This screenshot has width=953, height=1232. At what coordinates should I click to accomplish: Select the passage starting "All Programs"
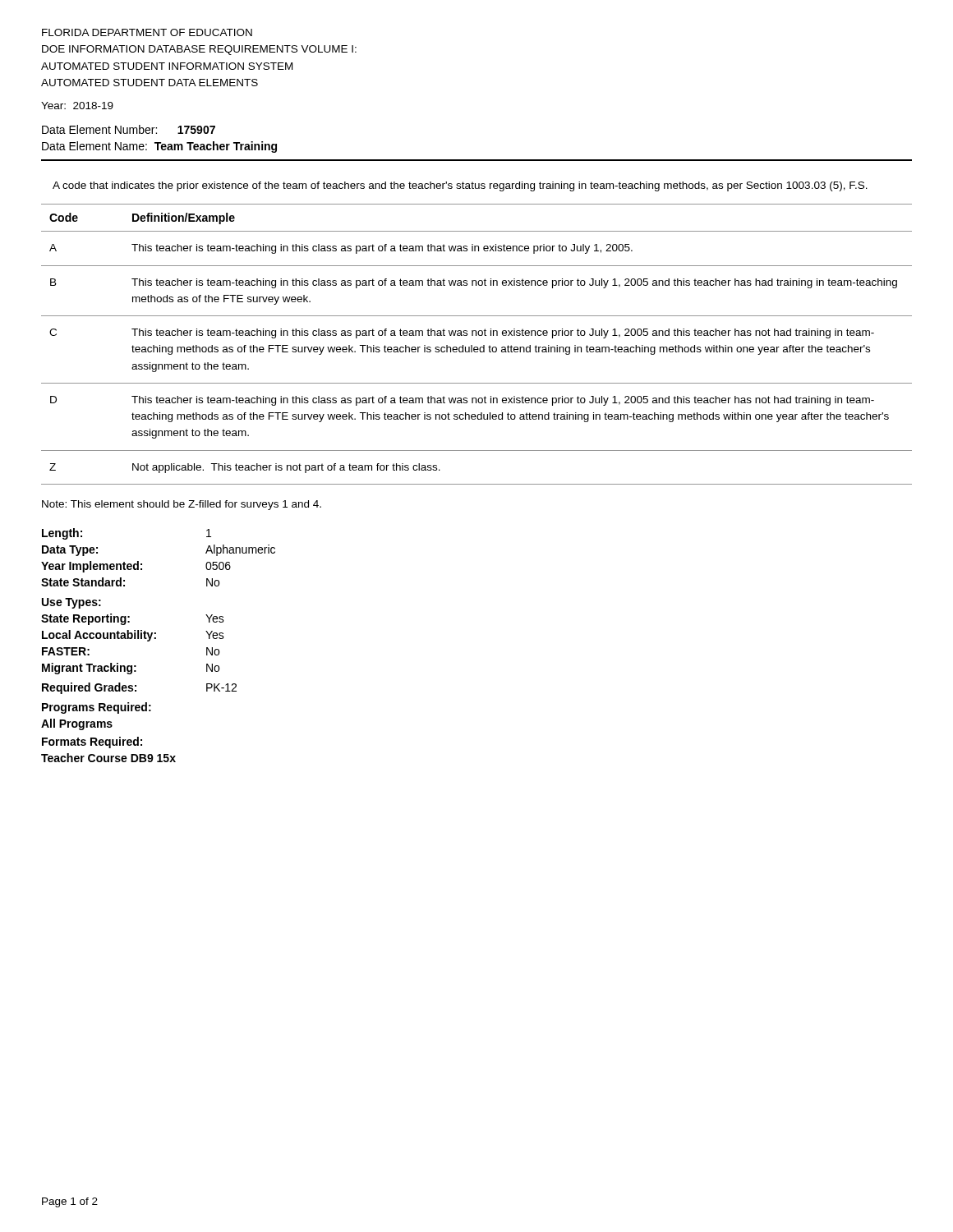pos(77,724)
